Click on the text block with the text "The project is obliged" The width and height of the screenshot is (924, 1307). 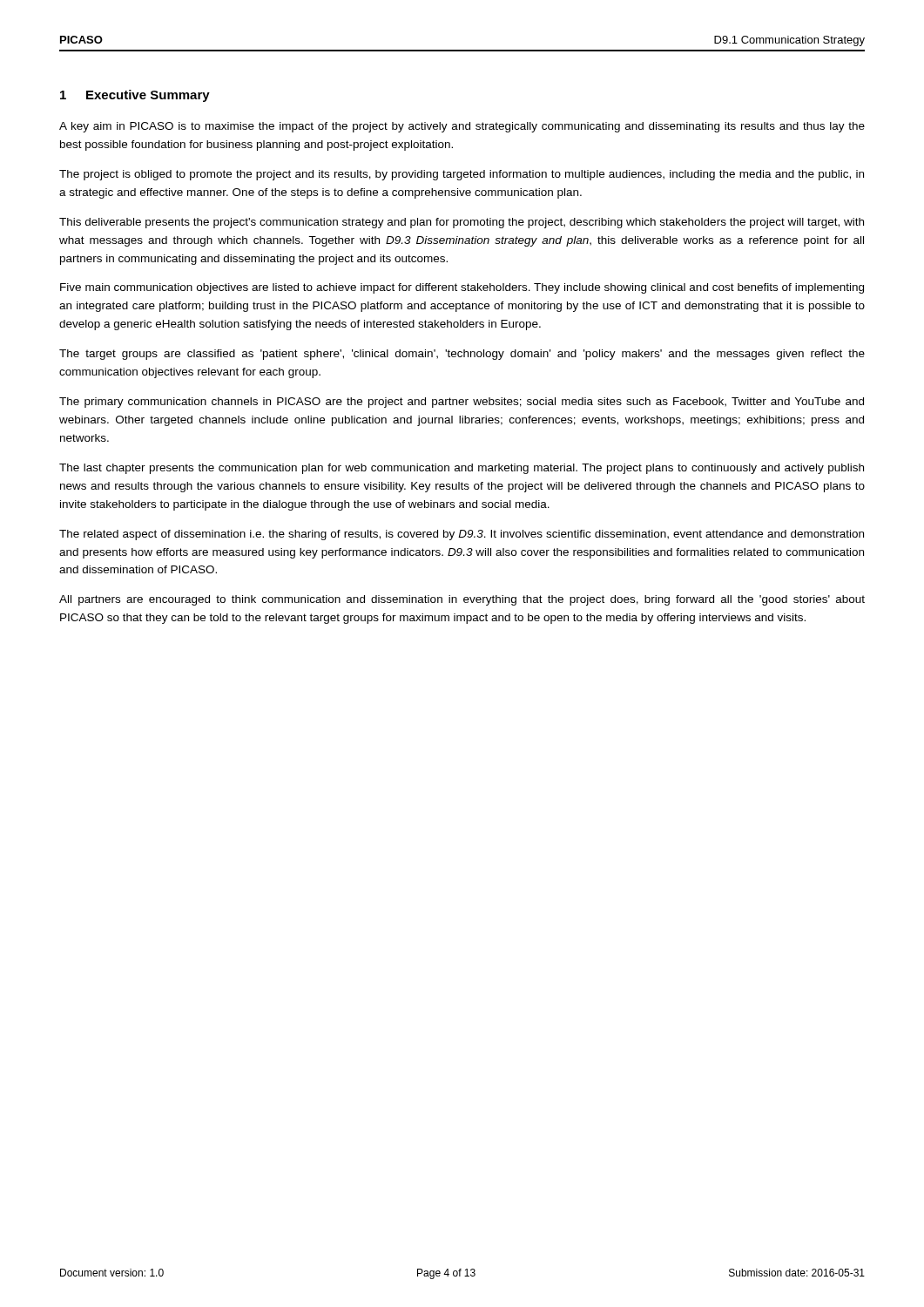coord(462,183)
